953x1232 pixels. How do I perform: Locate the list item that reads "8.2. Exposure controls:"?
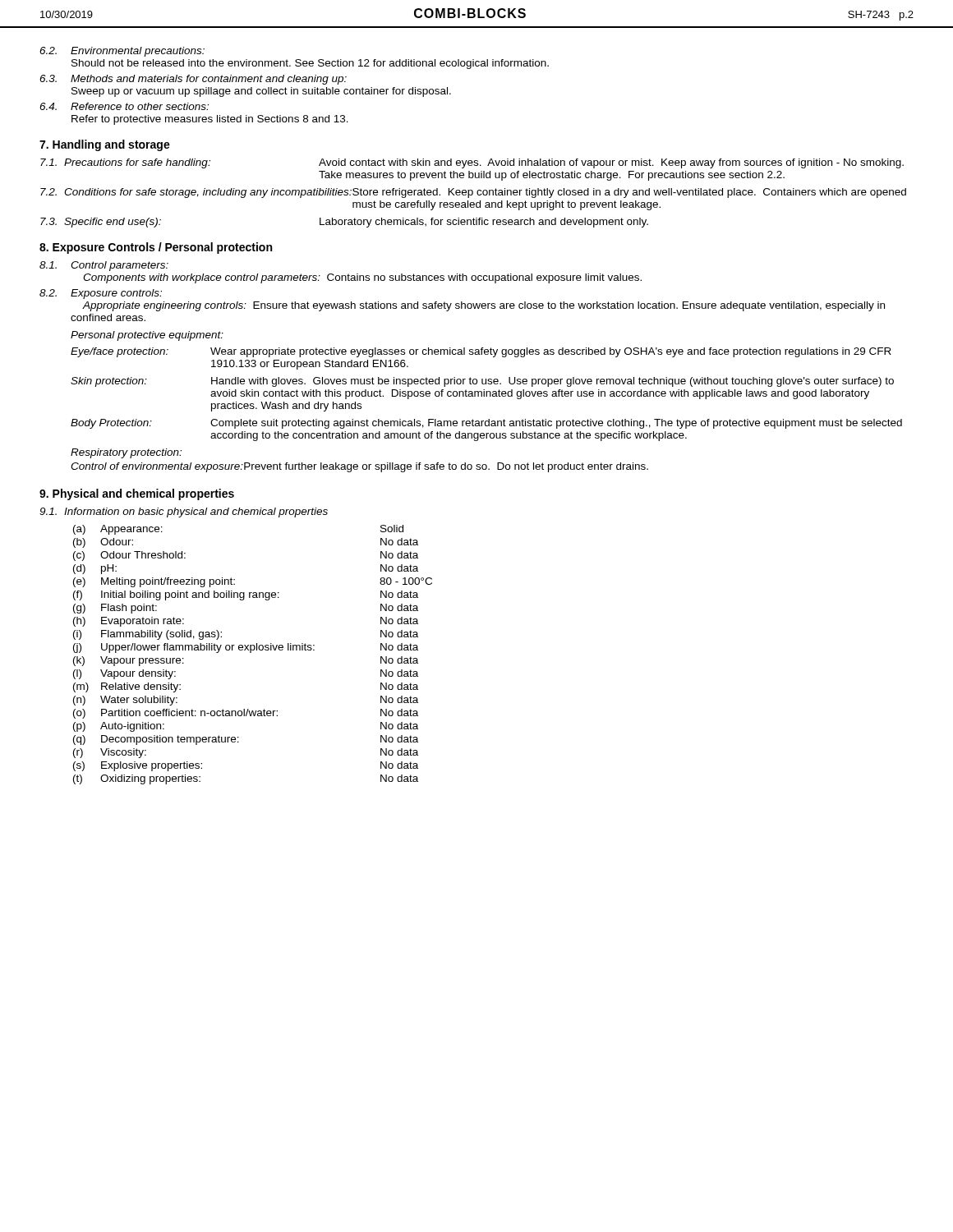476,305
